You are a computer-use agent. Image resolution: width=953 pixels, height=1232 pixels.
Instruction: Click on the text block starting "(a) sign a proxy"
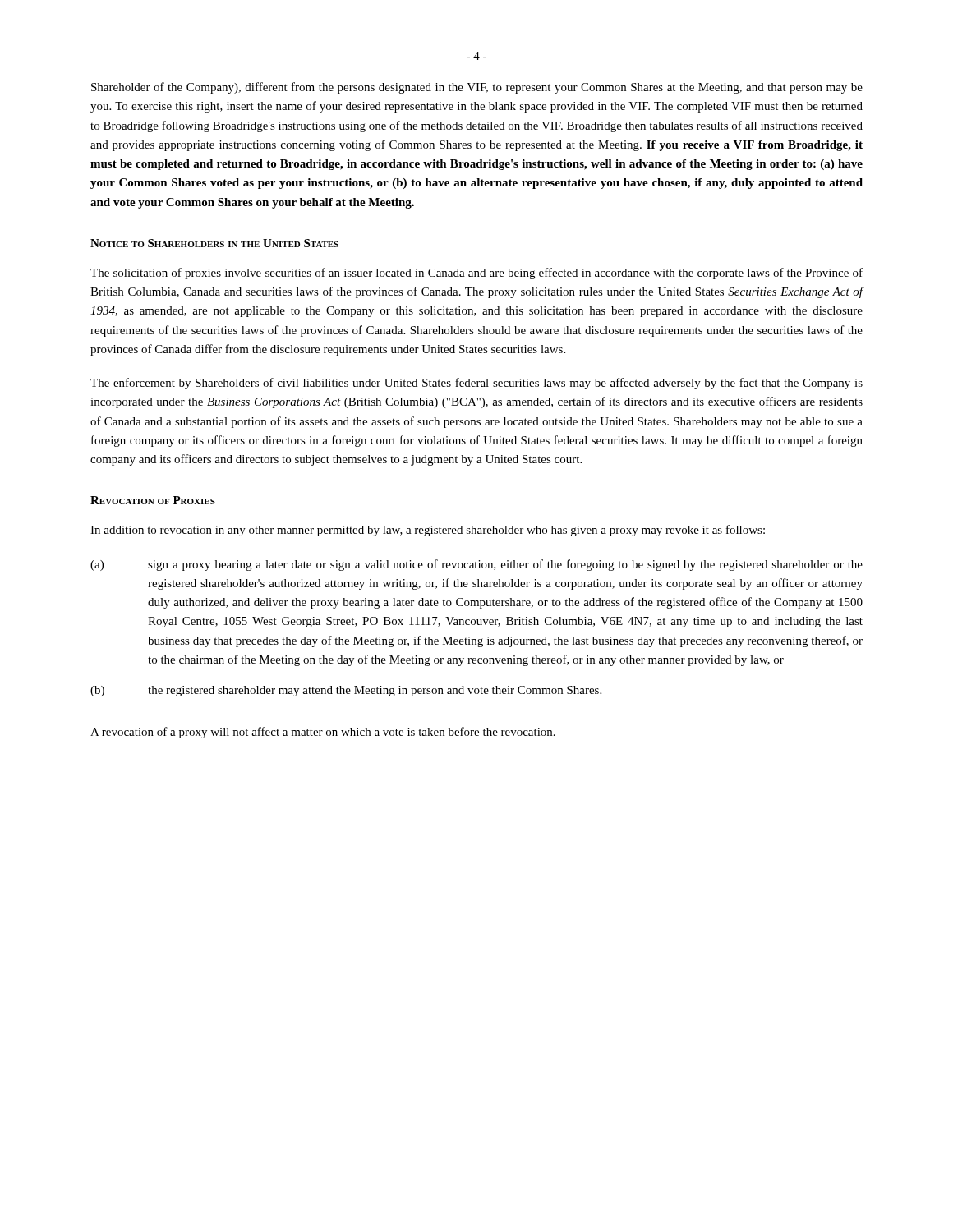coord(476,612)
